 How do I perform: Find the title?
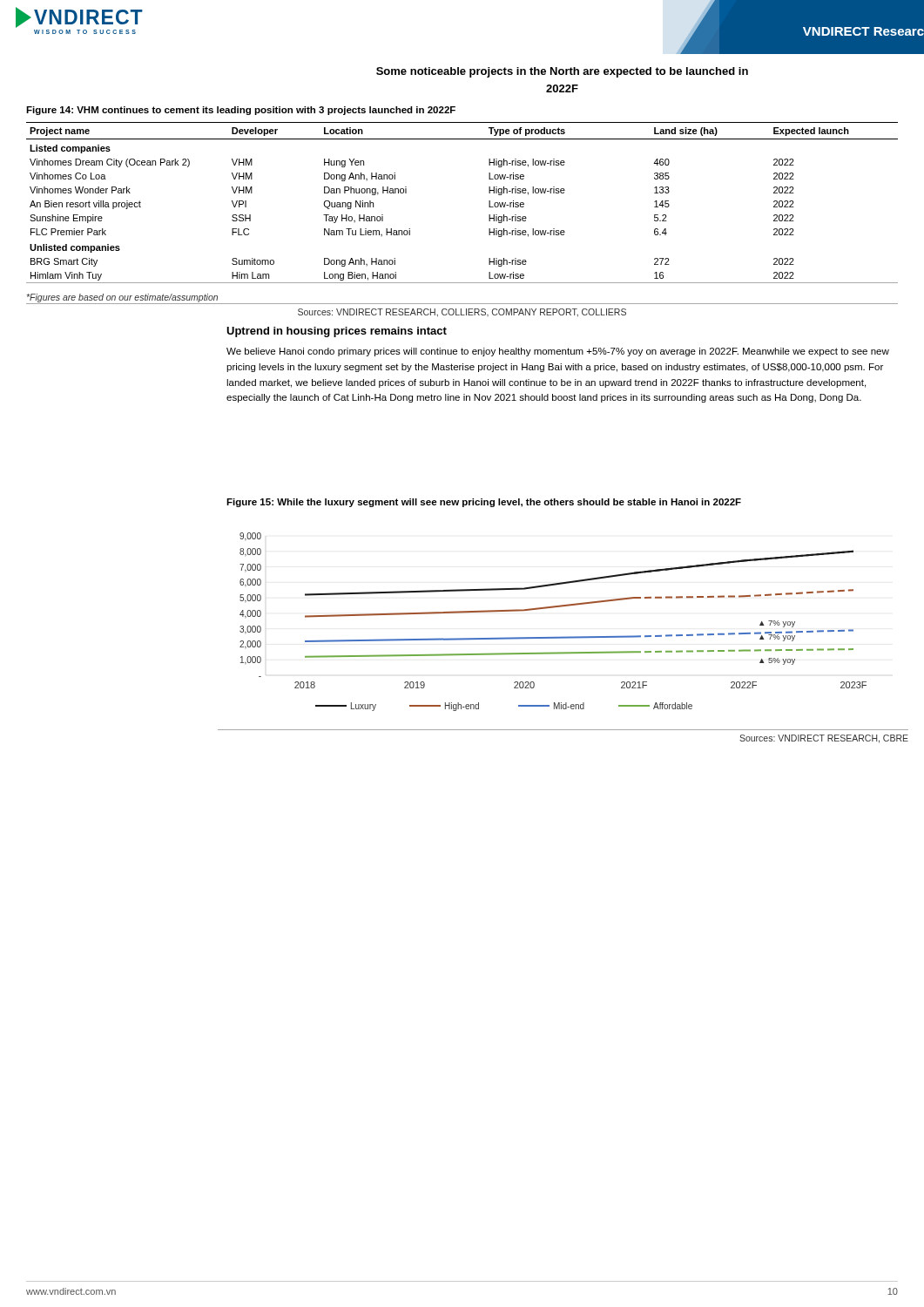point(562,79)
